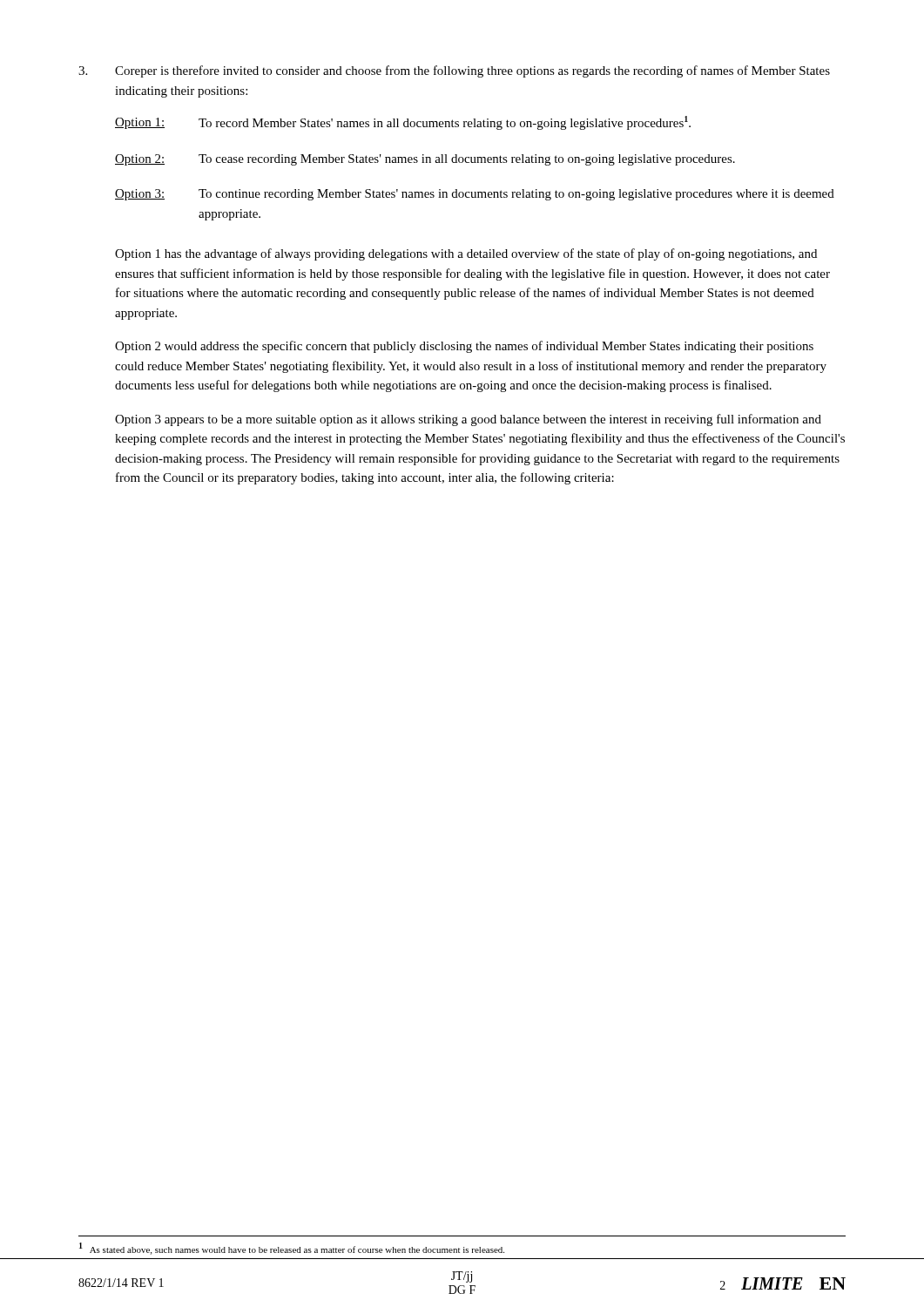The width and height of the screenshot is (924, 1307).
Task: Point to the passage starting "Option 3: To continue recording Member States' names"
Action: (x=480, y=203)
